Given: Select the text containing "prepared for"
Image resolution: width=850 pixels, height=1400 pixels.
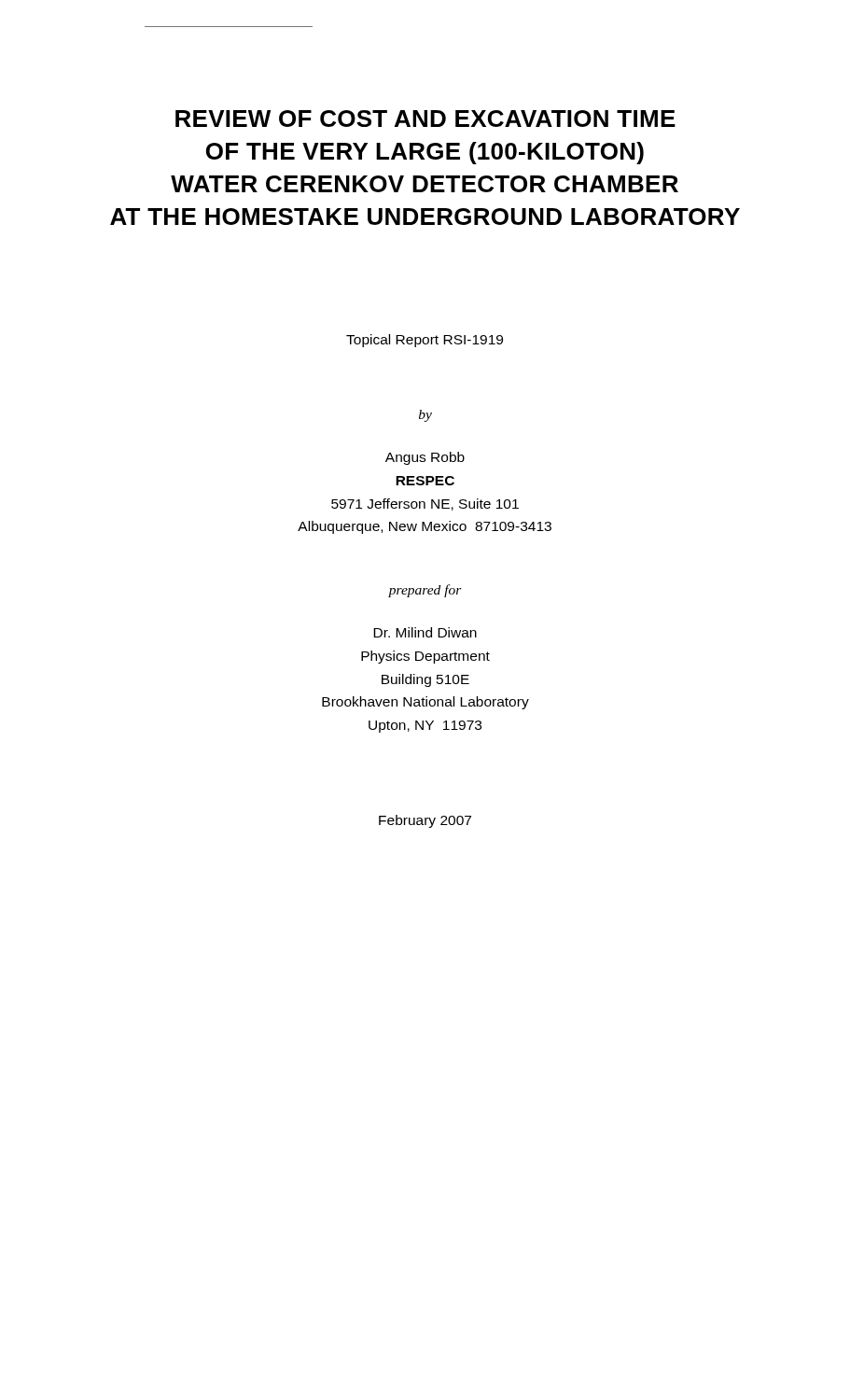Looking at the screenshot, I should [x=425, y=589].
